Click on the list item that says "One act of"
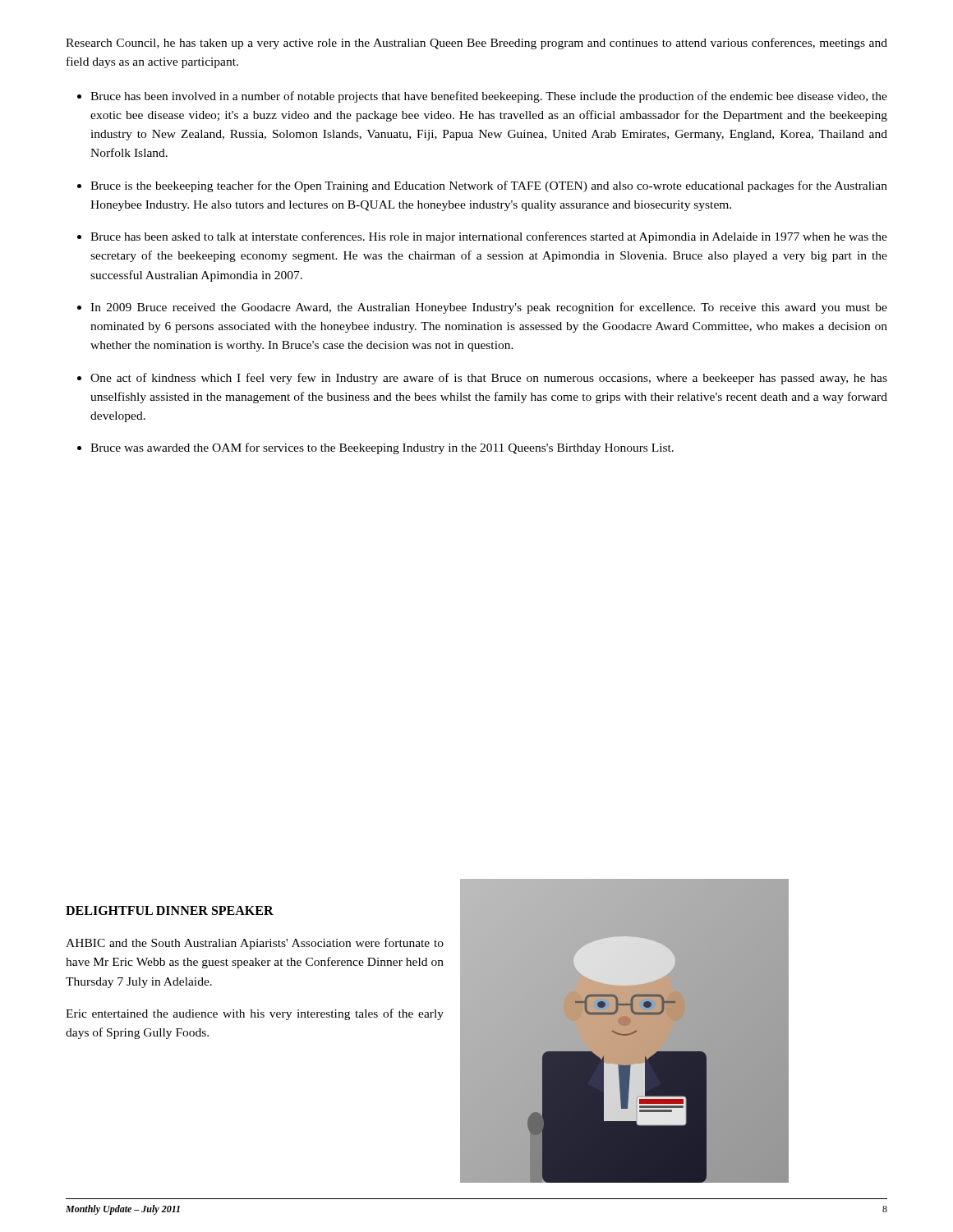 point(489,396)
